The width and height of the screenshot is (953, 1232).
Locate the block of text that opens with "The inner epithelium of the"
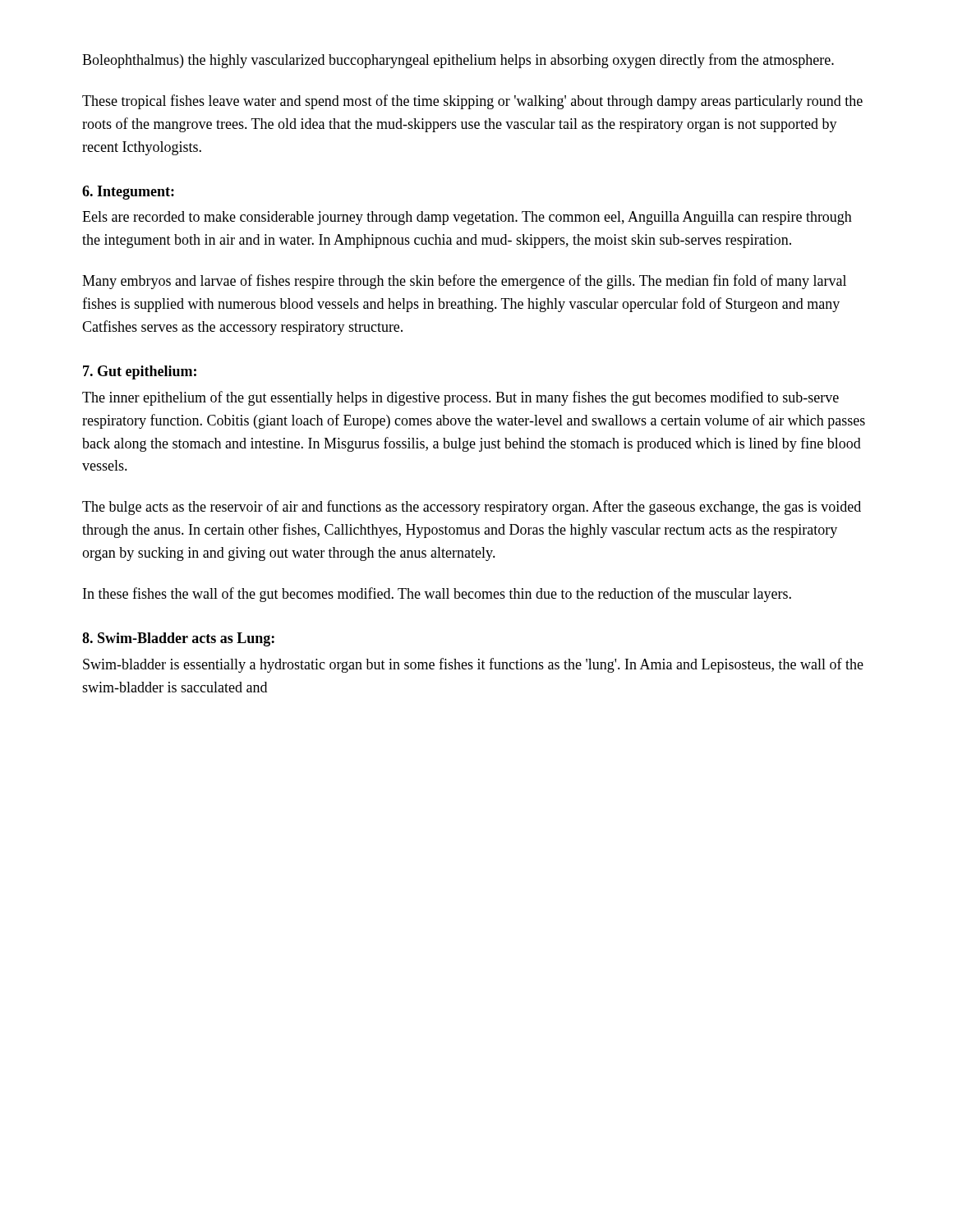[474, 432]
